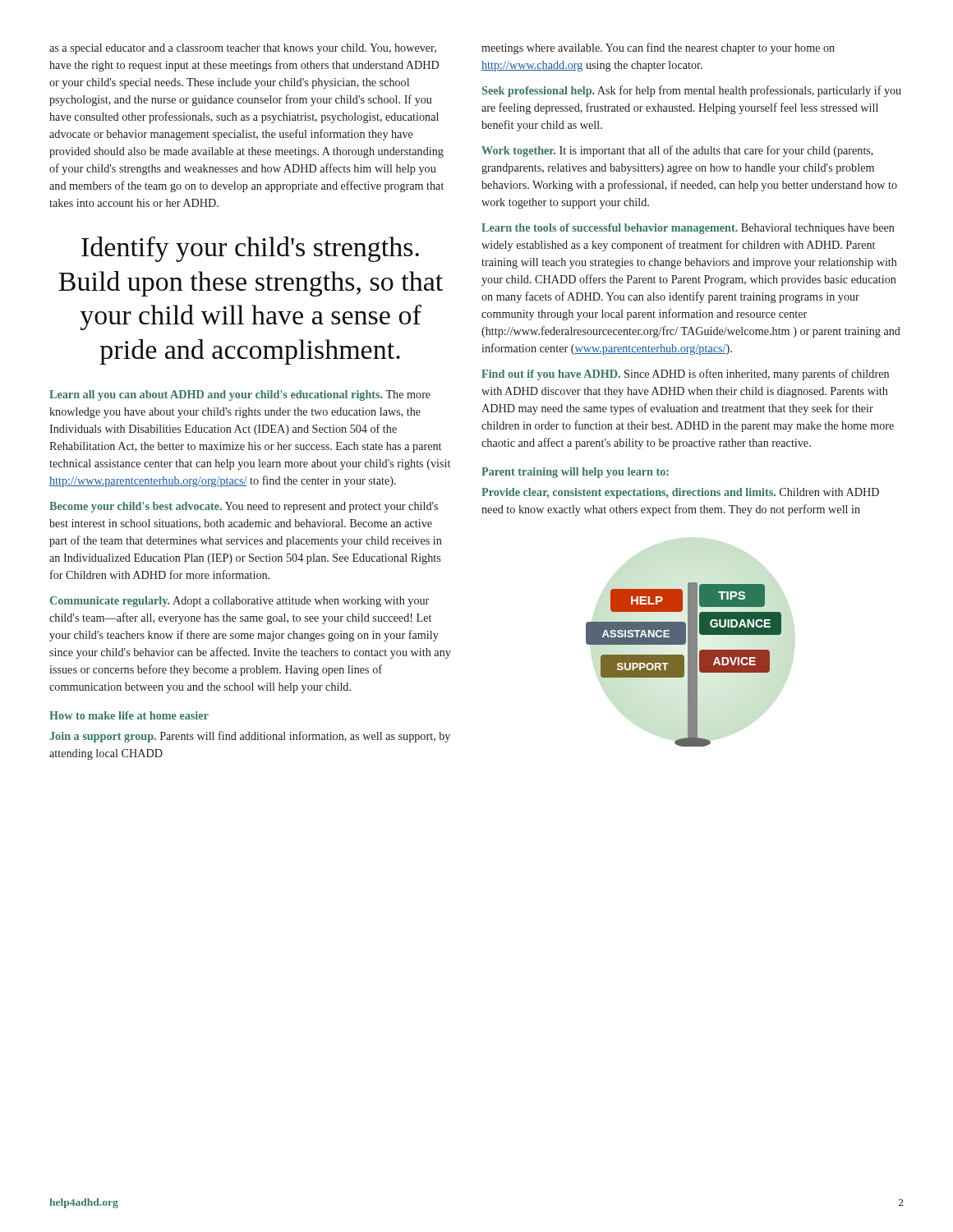Select the text block containing "Communicate regularly. Adopt a collaborative attitude when"
Screen dimensions: 1232x953
[x=251, y=644]
